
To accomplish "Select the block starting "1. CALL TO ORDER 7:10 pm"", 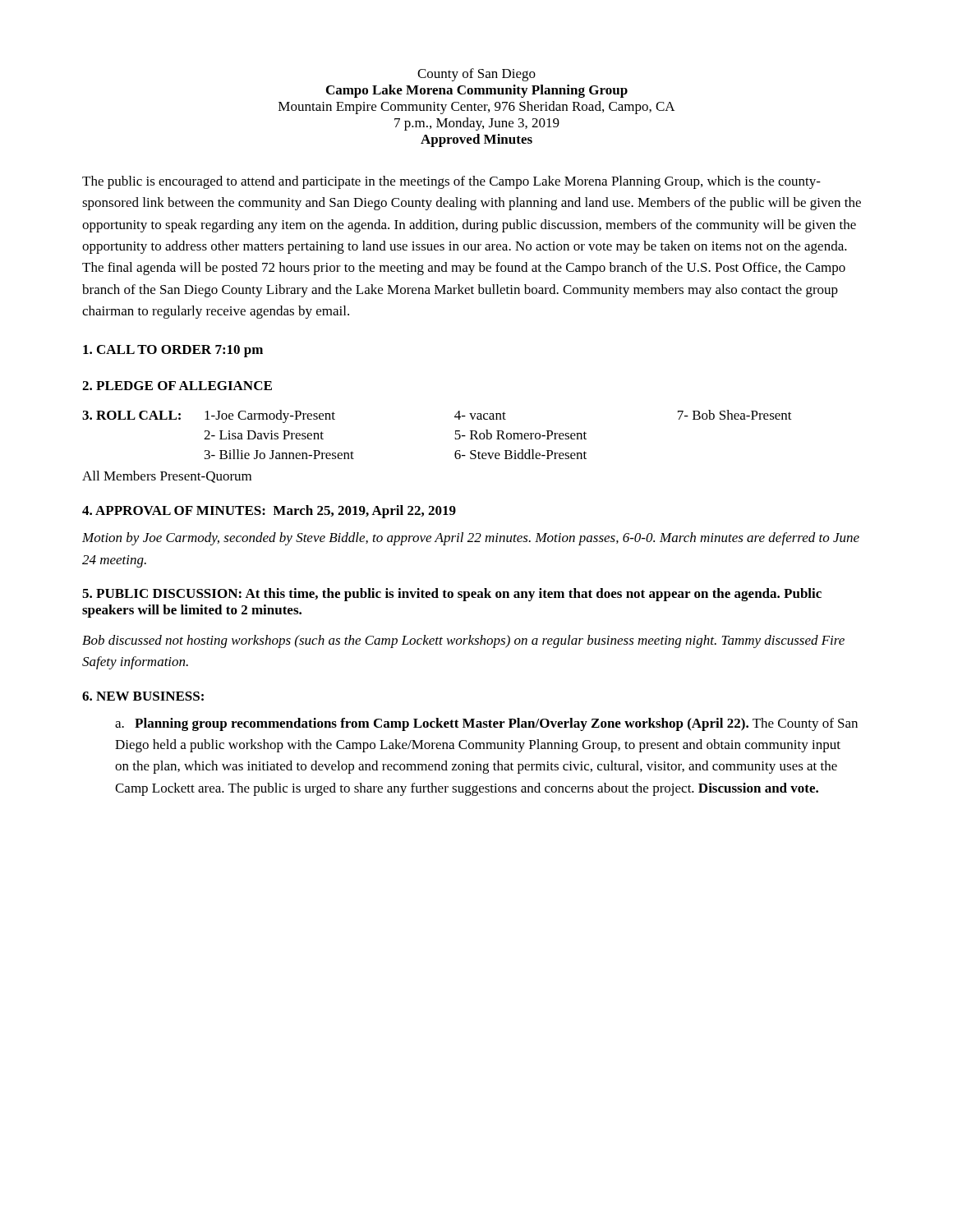I will (x=173, y=350).
